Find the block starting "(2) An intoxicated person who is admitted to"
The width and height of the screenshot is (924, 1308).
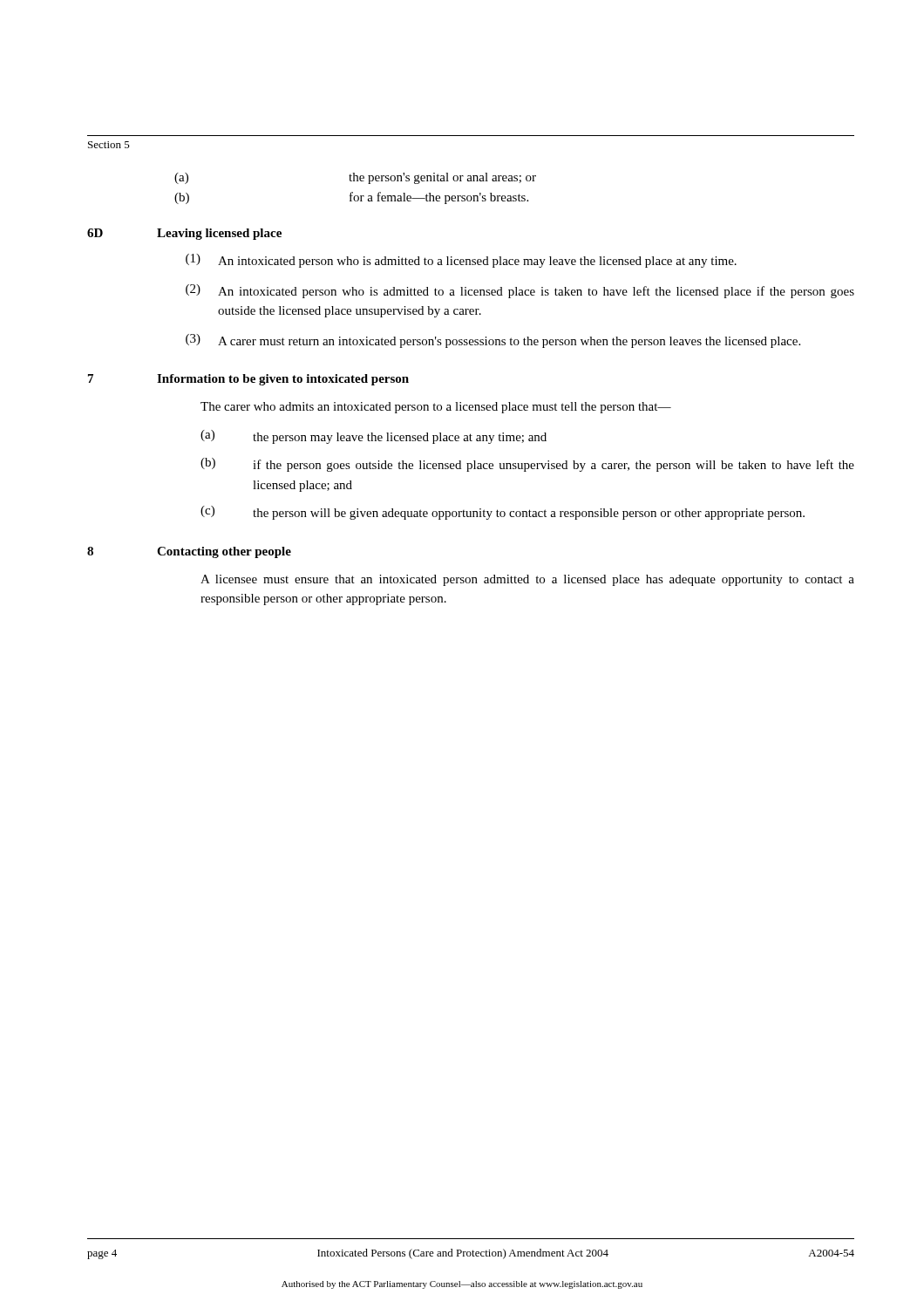coord(471,301)
